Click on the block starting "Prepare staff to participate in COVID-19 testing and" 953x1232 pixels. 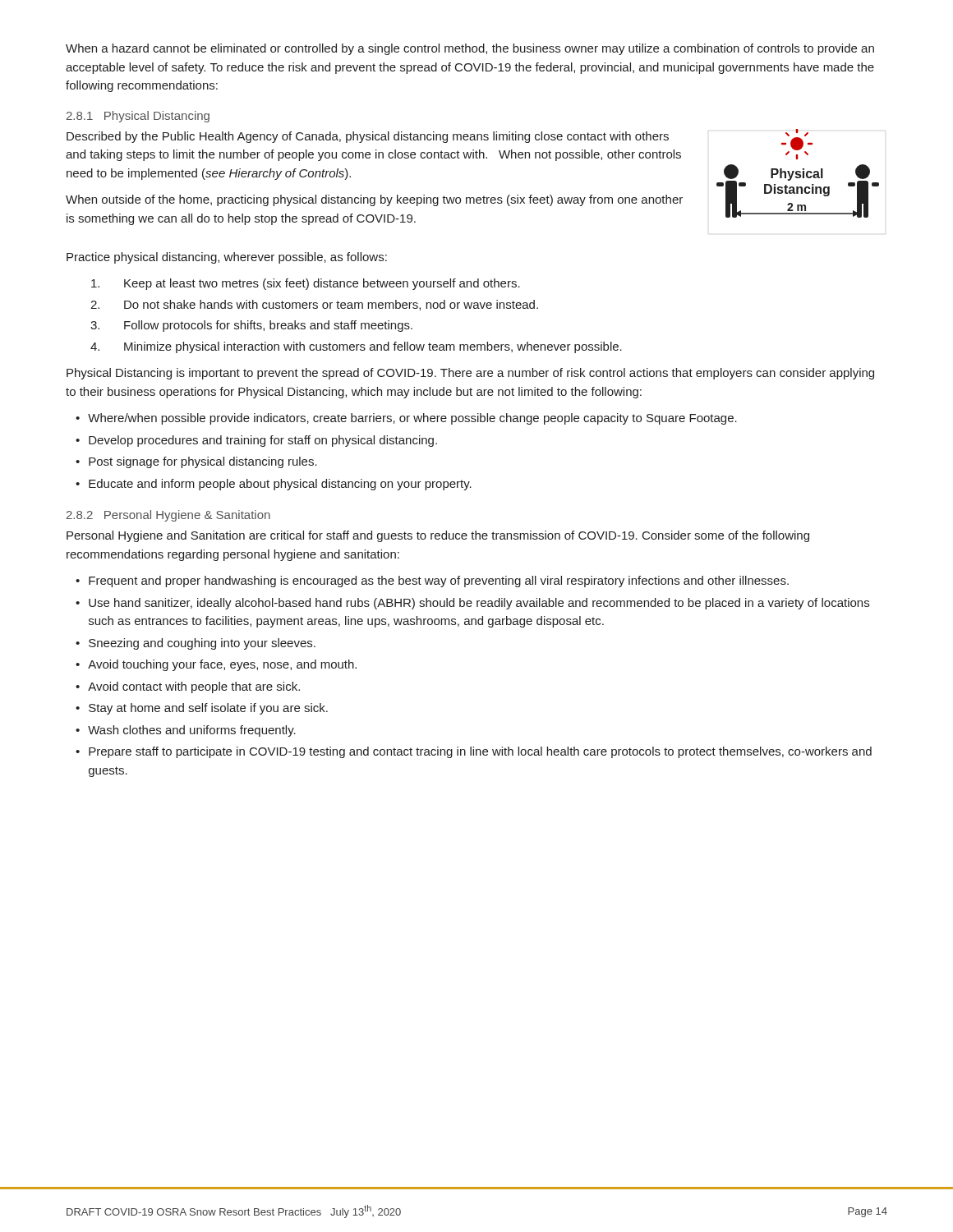(x=476, y=761)
